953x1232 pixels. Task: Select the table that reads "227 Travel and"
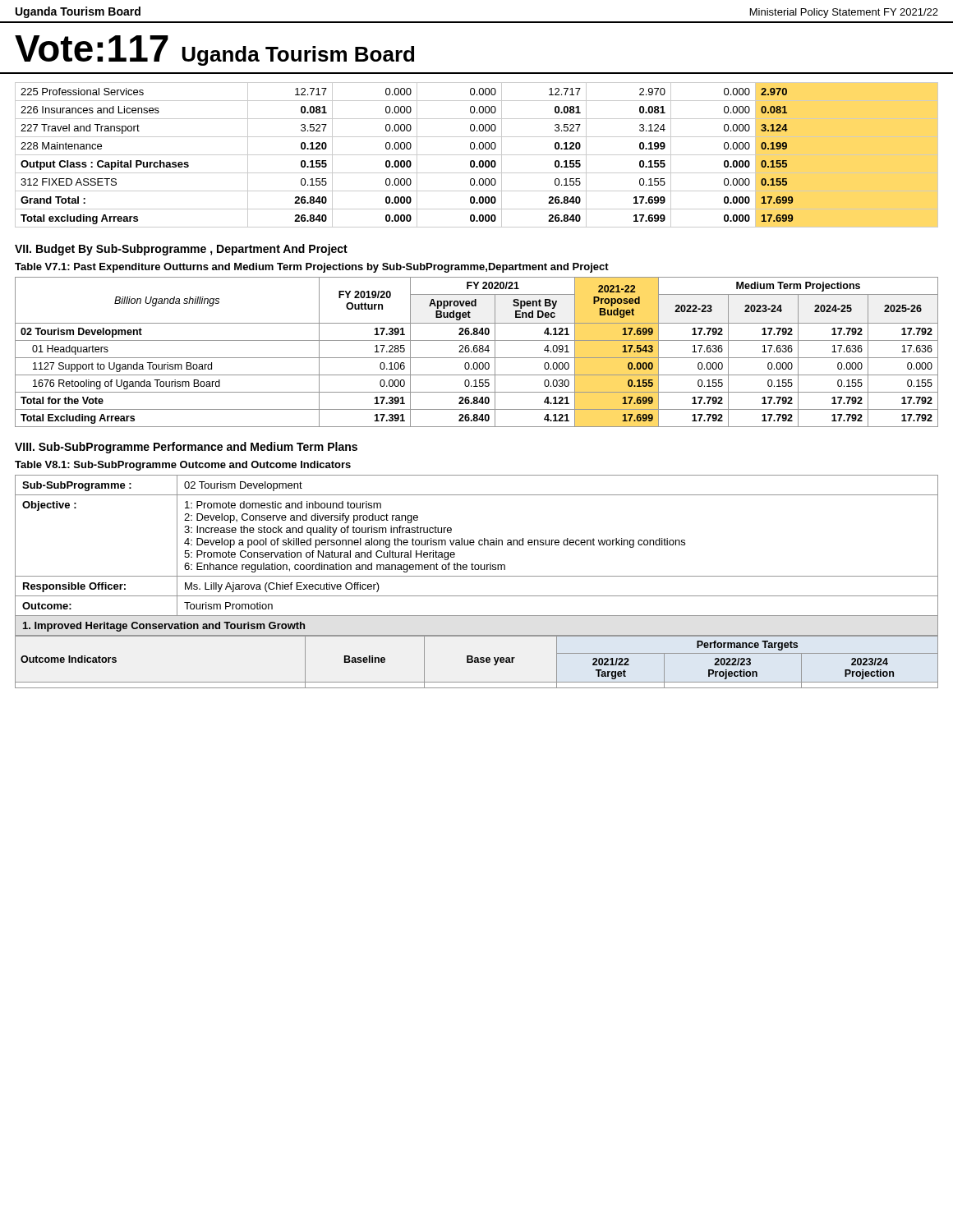(x=476, y=155)
